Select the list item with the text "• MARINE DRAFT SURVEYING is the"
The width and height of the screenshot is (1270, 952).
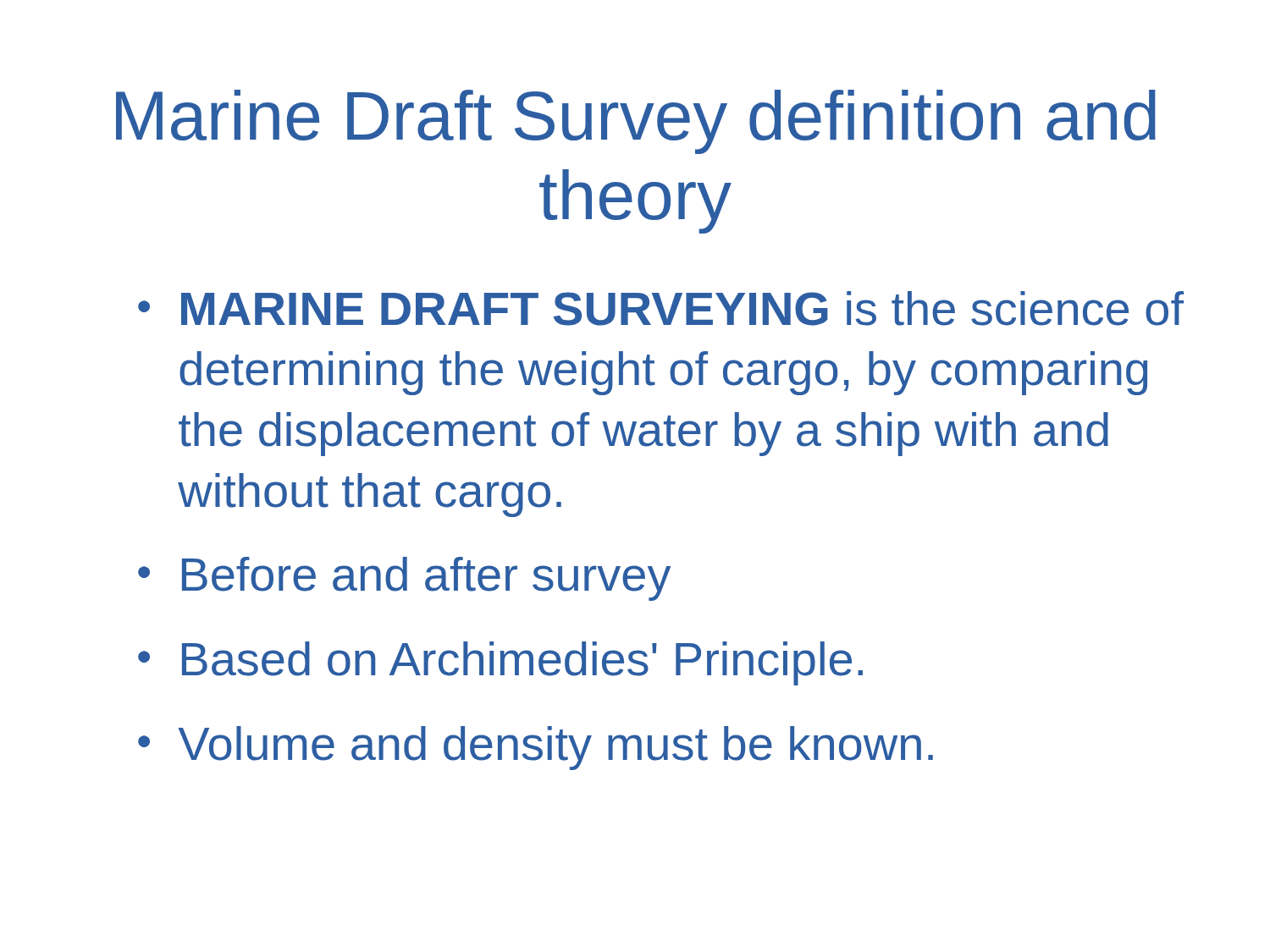click(x=669, y=399)
